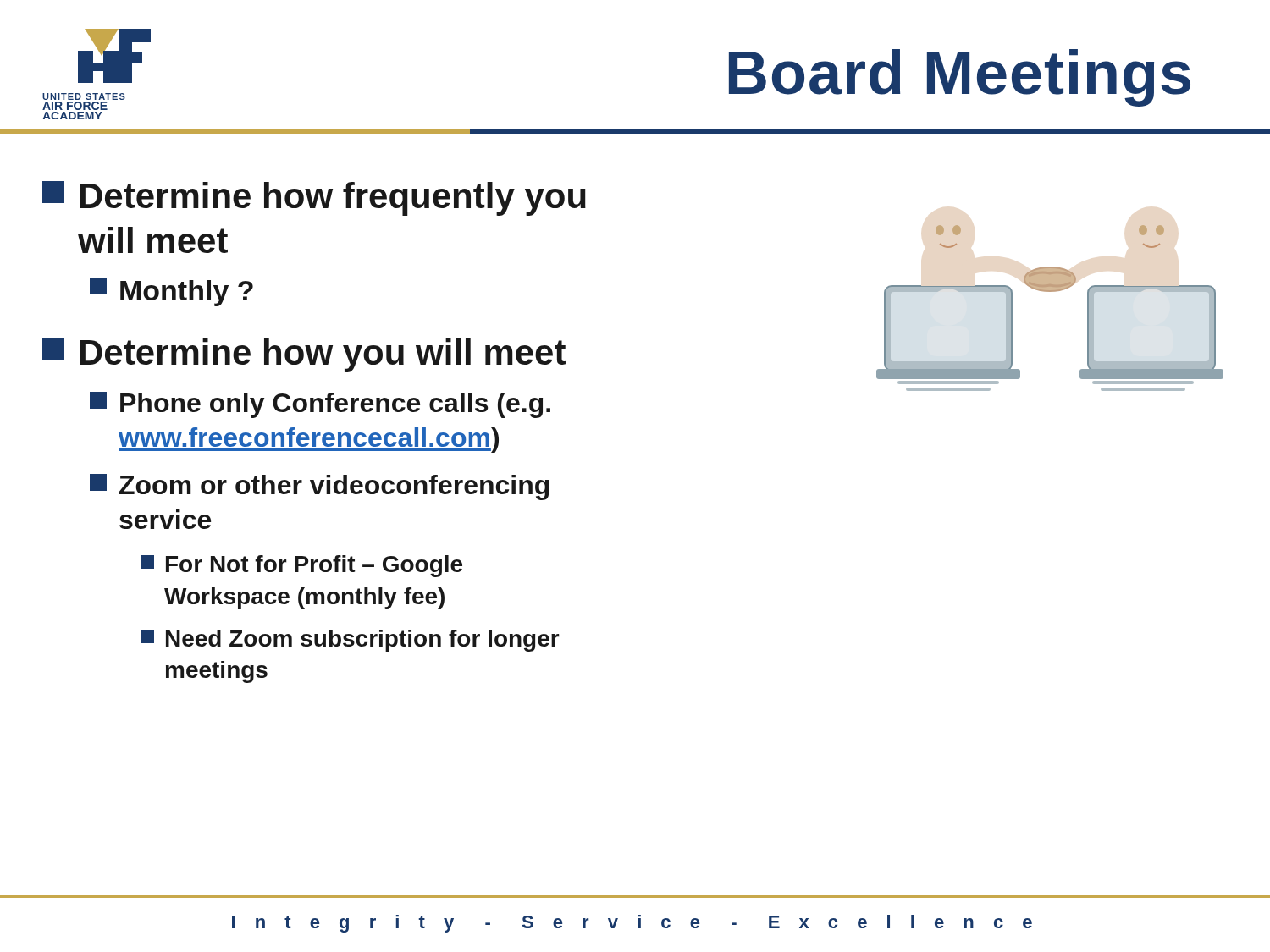Image resolution: width=1270 pixels, height=952 pixels.
Task: Locate the illustration
Action: [1050, 519]
